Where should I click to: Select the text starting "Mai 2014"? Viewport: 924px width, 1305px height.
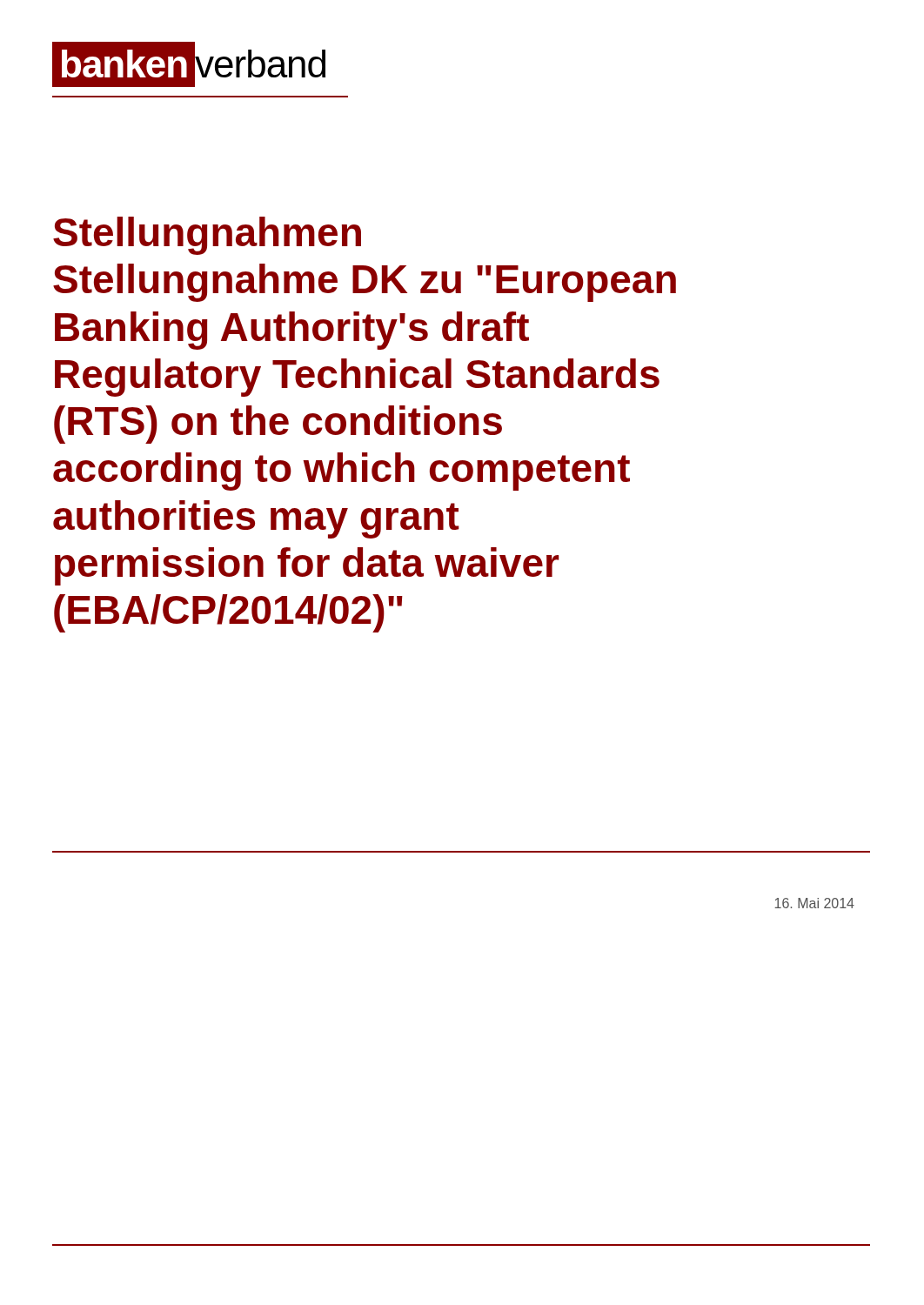(x=814, y=904)
